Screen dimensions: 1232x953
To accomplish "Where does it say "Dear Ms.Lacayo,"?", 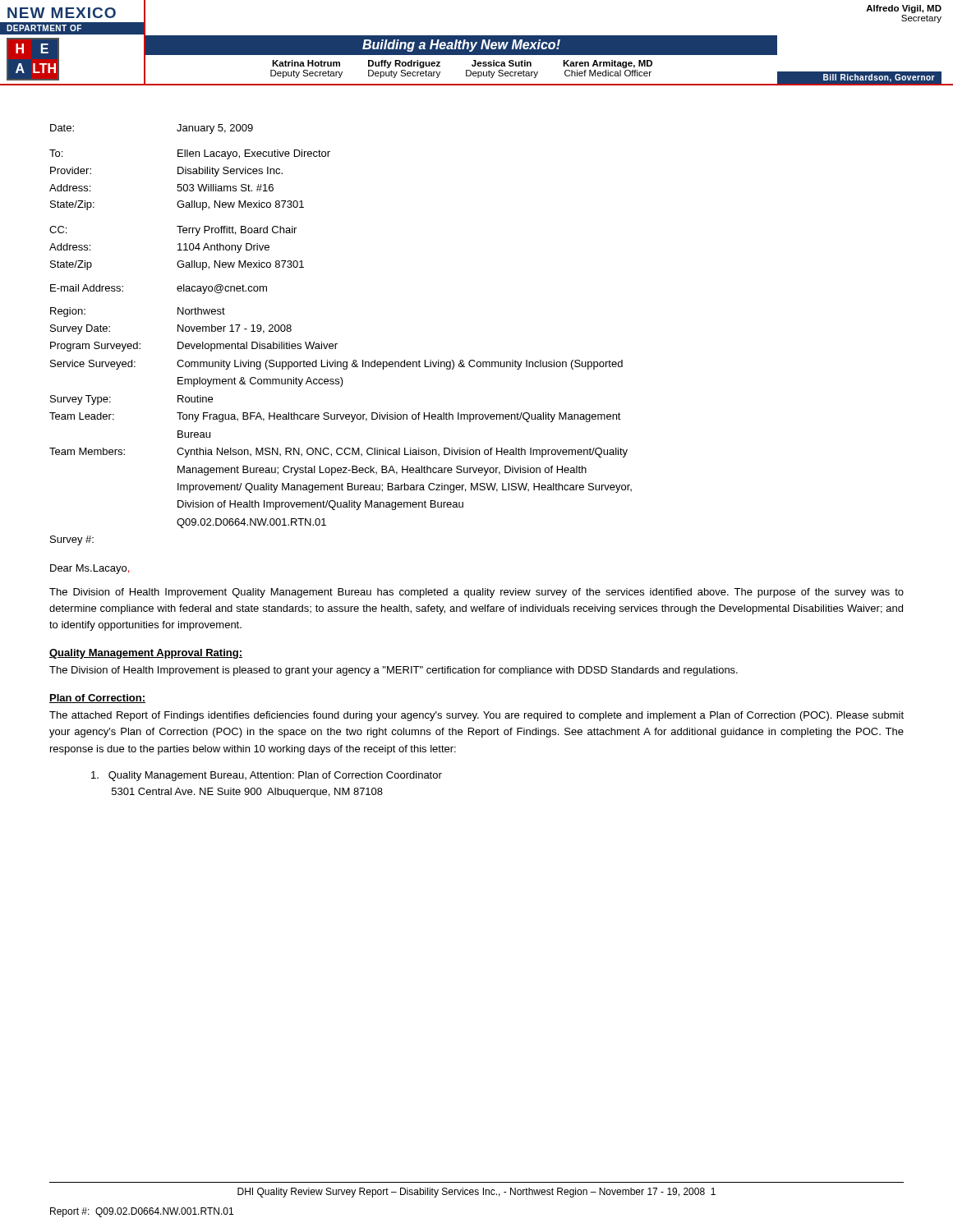I will [90, 568].
